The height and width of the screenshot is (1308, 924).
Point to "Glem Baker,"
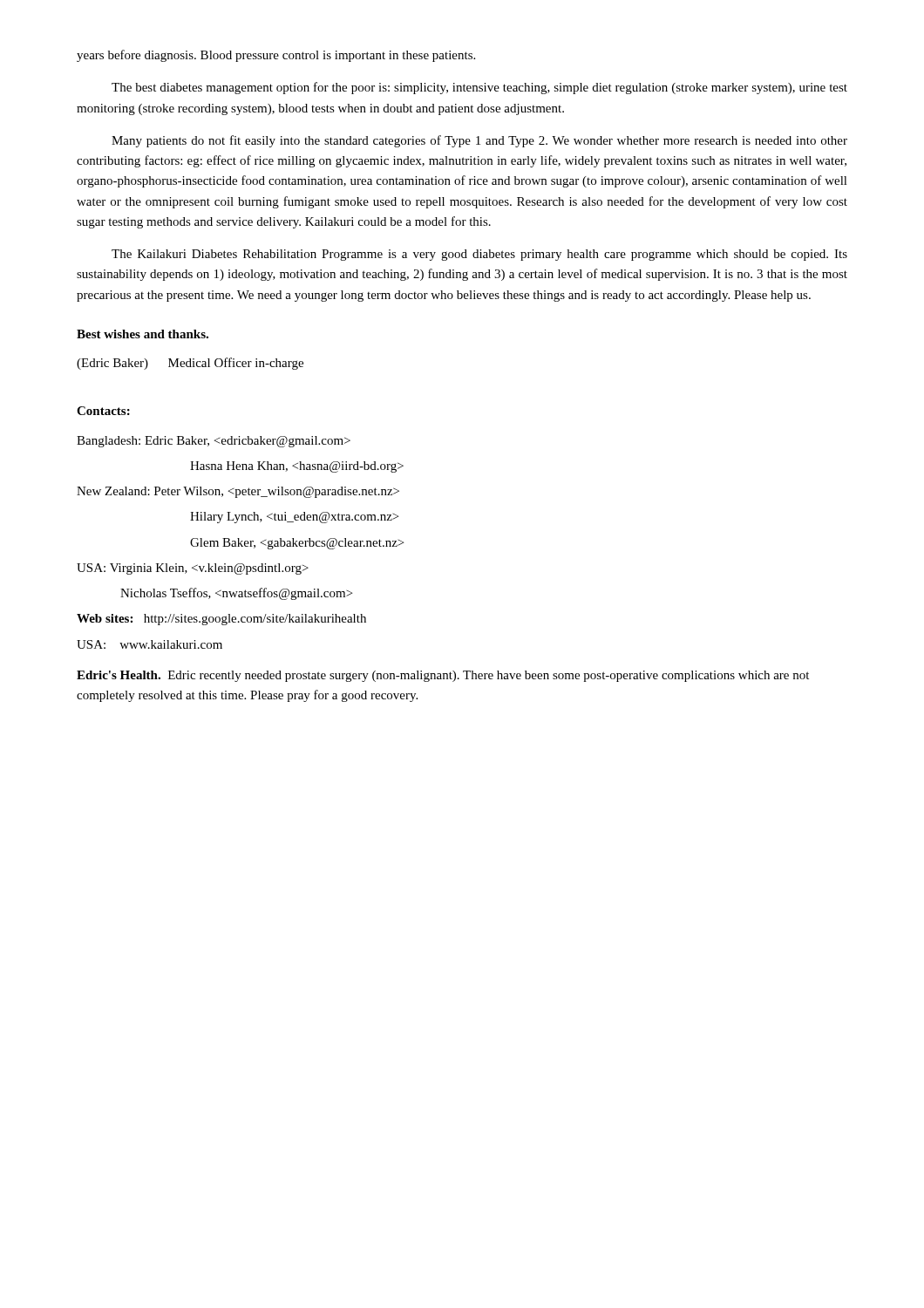point(297,544)
